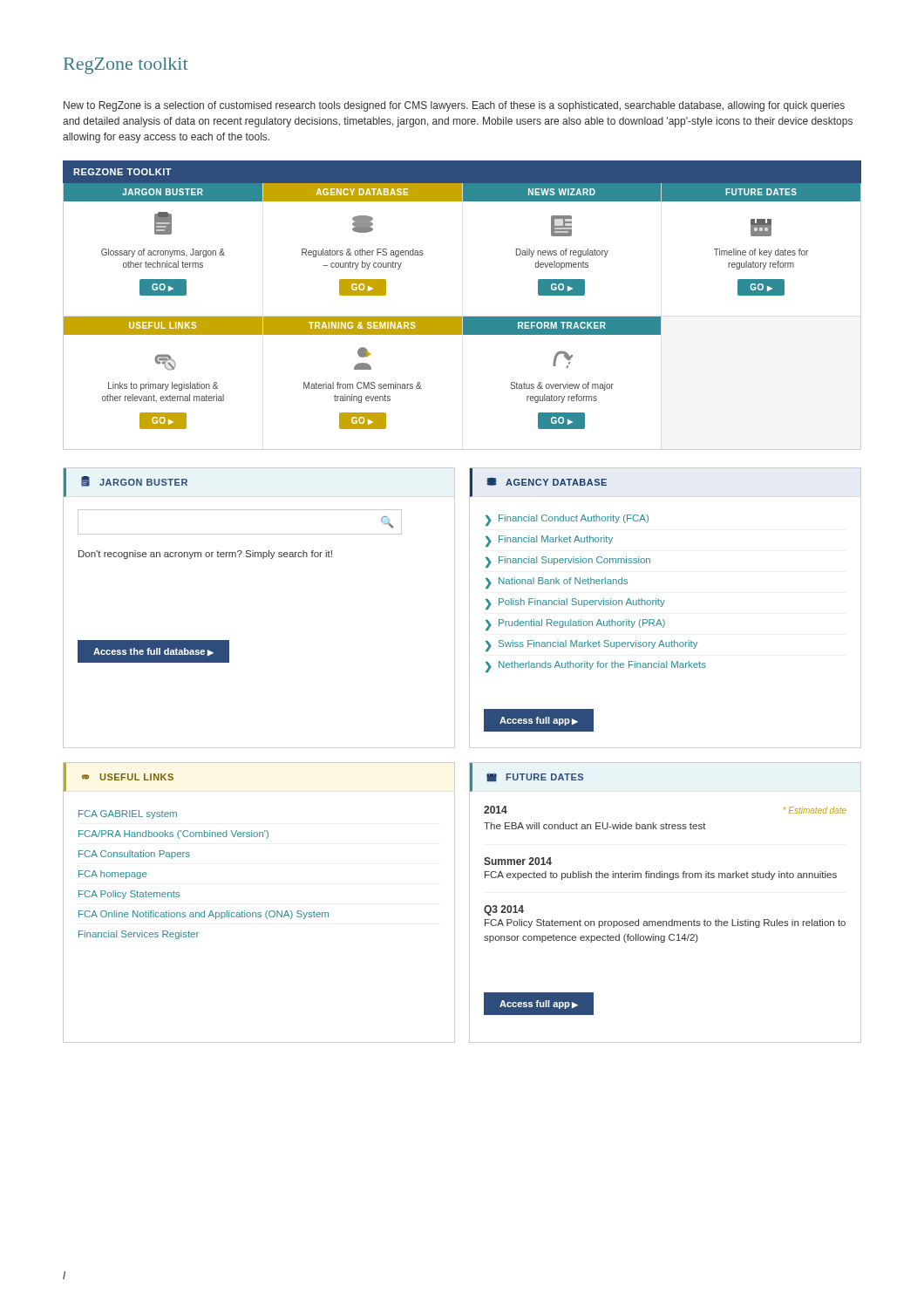Select the screenshot
The image size is (924, 1308).
tap(259, 608)
